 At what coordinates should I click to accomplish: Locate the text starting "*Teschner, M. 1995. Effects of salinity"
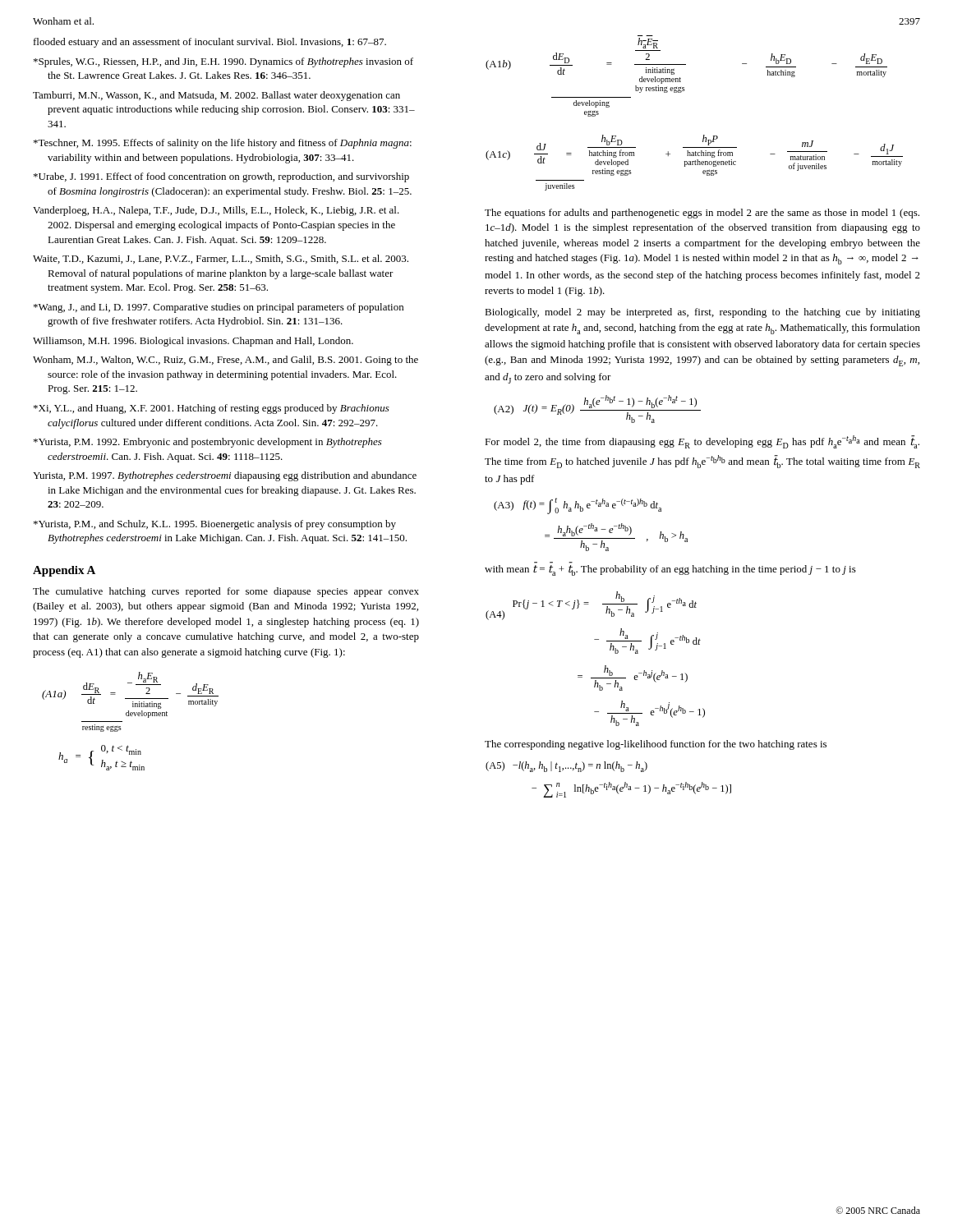tap(222, 150)
